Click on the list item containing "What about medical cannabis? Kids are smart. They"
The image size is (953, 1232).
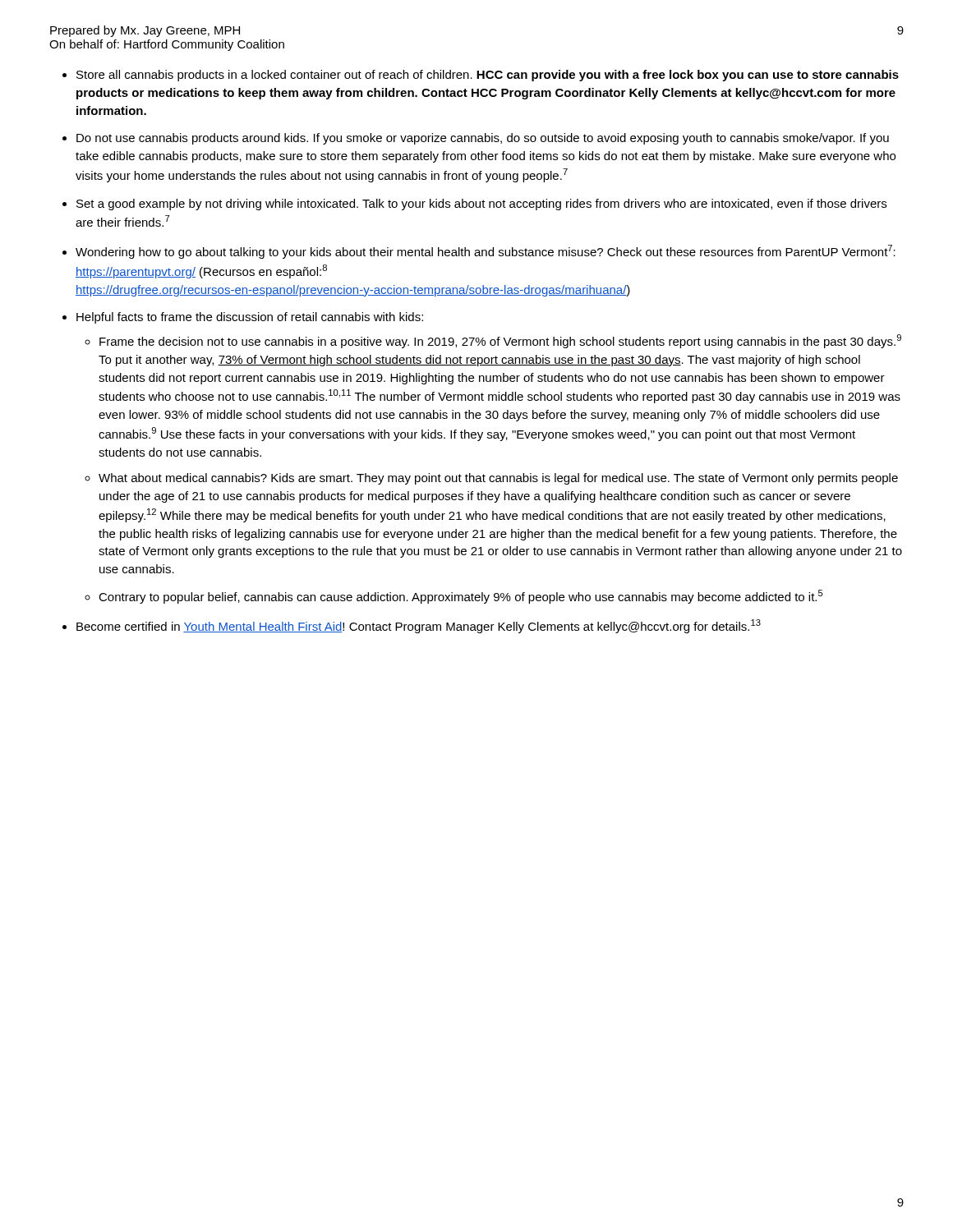[500, 523]
